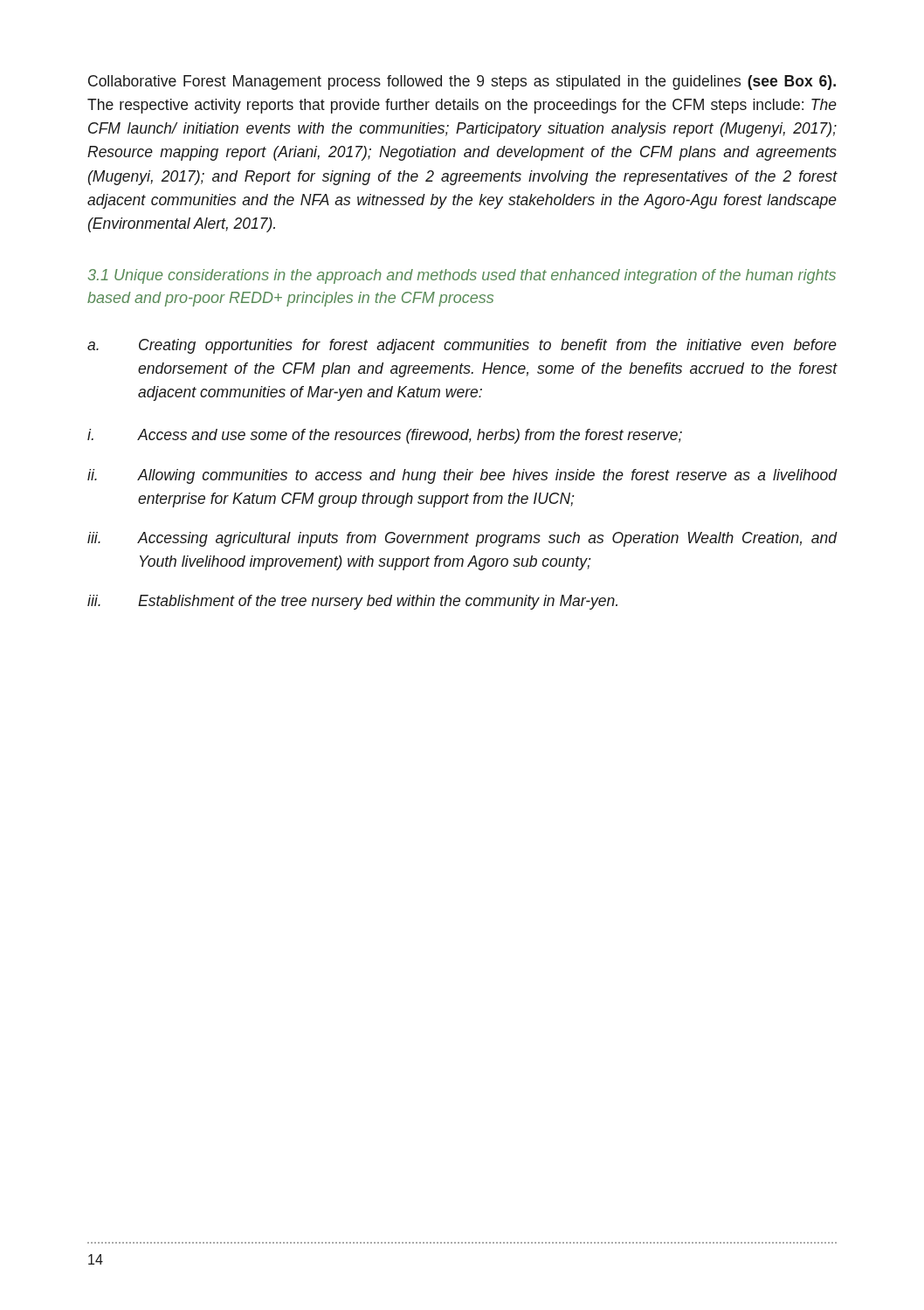Find the block on this page that starts "ii. Allowing communities to access and hung"
The height and width of the screenshot is (1310, 924).
pyautogui.click(x=462, y=487)
